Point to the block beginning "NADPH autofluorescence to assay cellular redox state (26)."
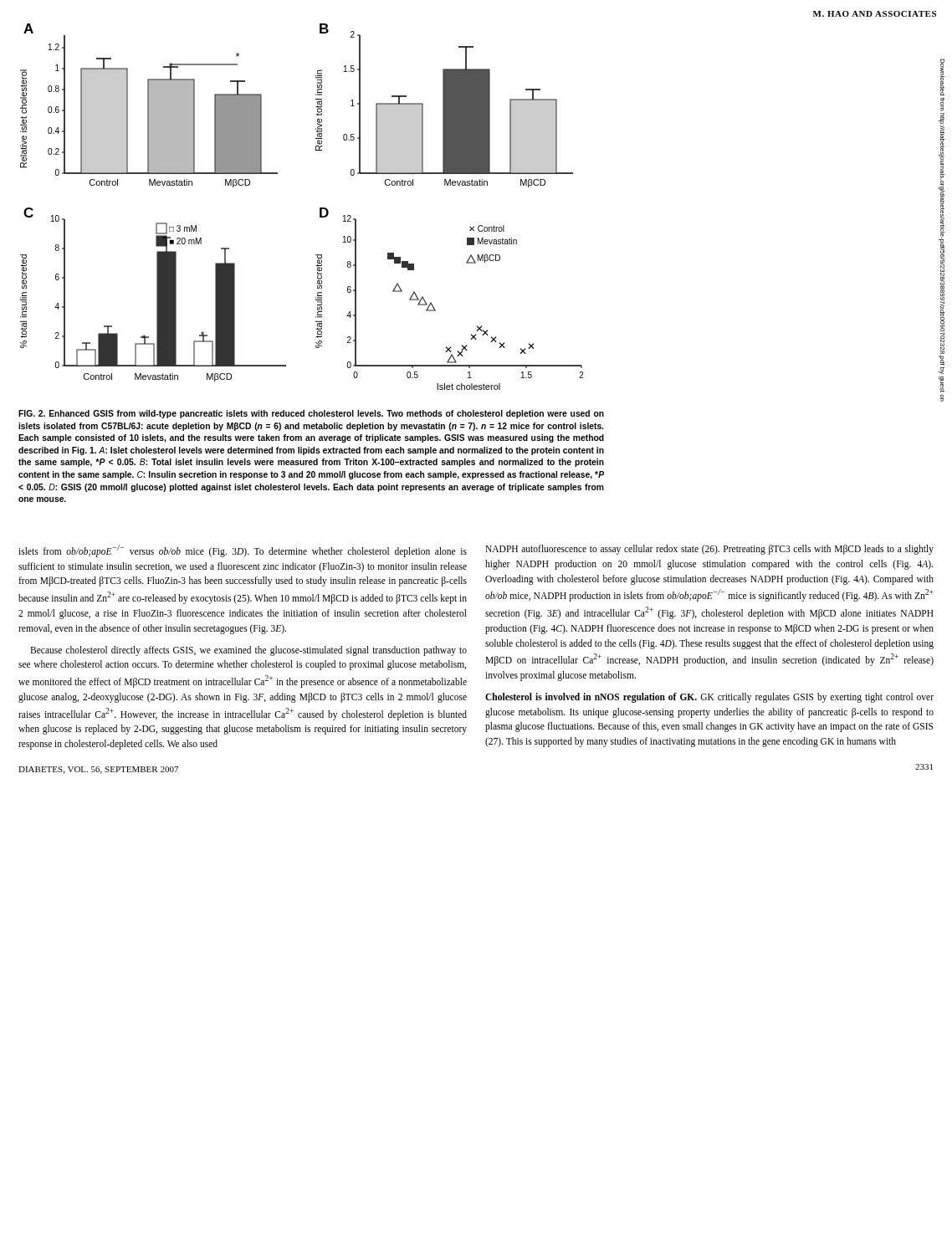This screenshot has width=952, height=1255. click(709, 613)
